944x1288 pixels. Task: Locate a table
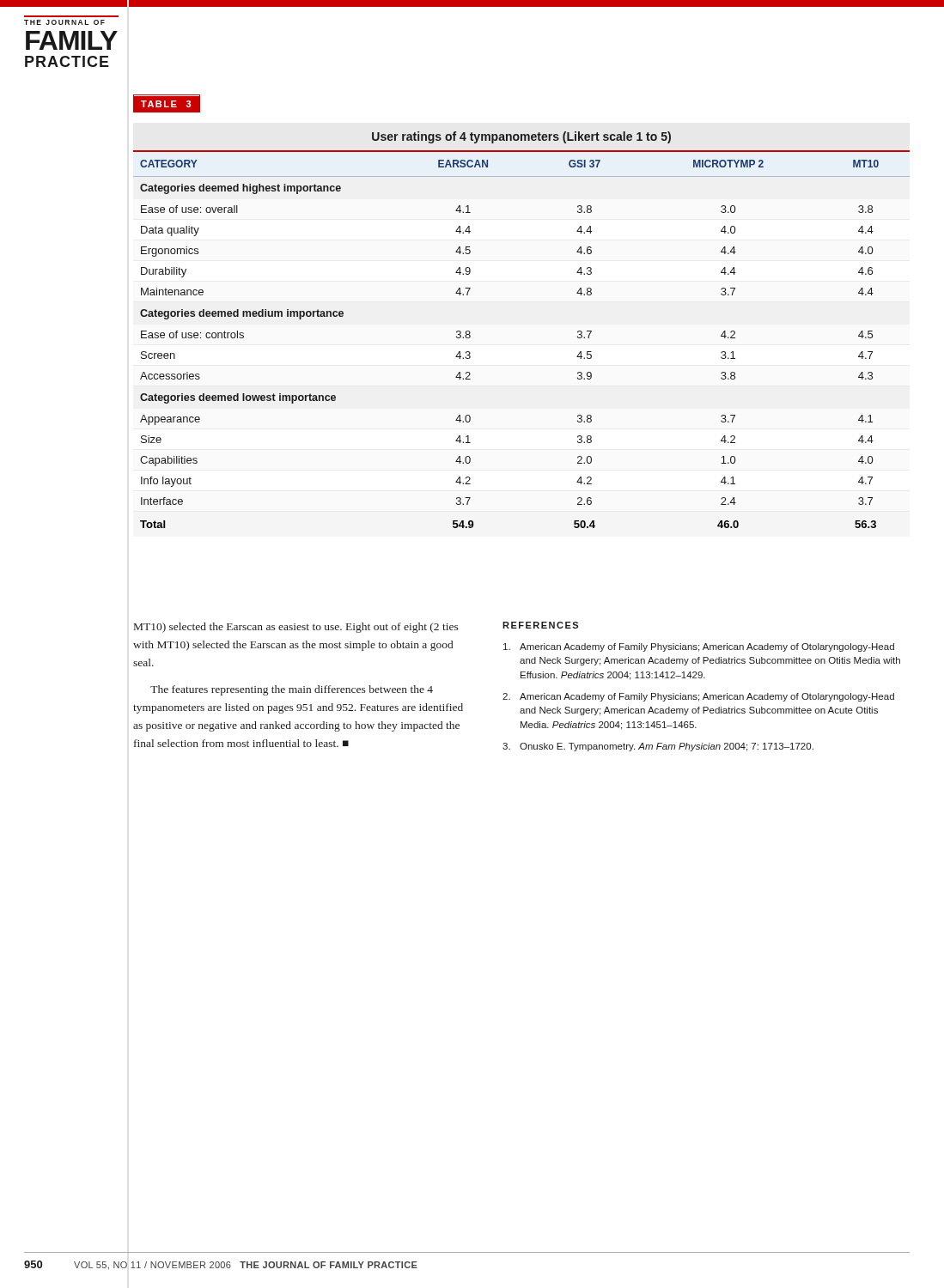click(521, 330)
